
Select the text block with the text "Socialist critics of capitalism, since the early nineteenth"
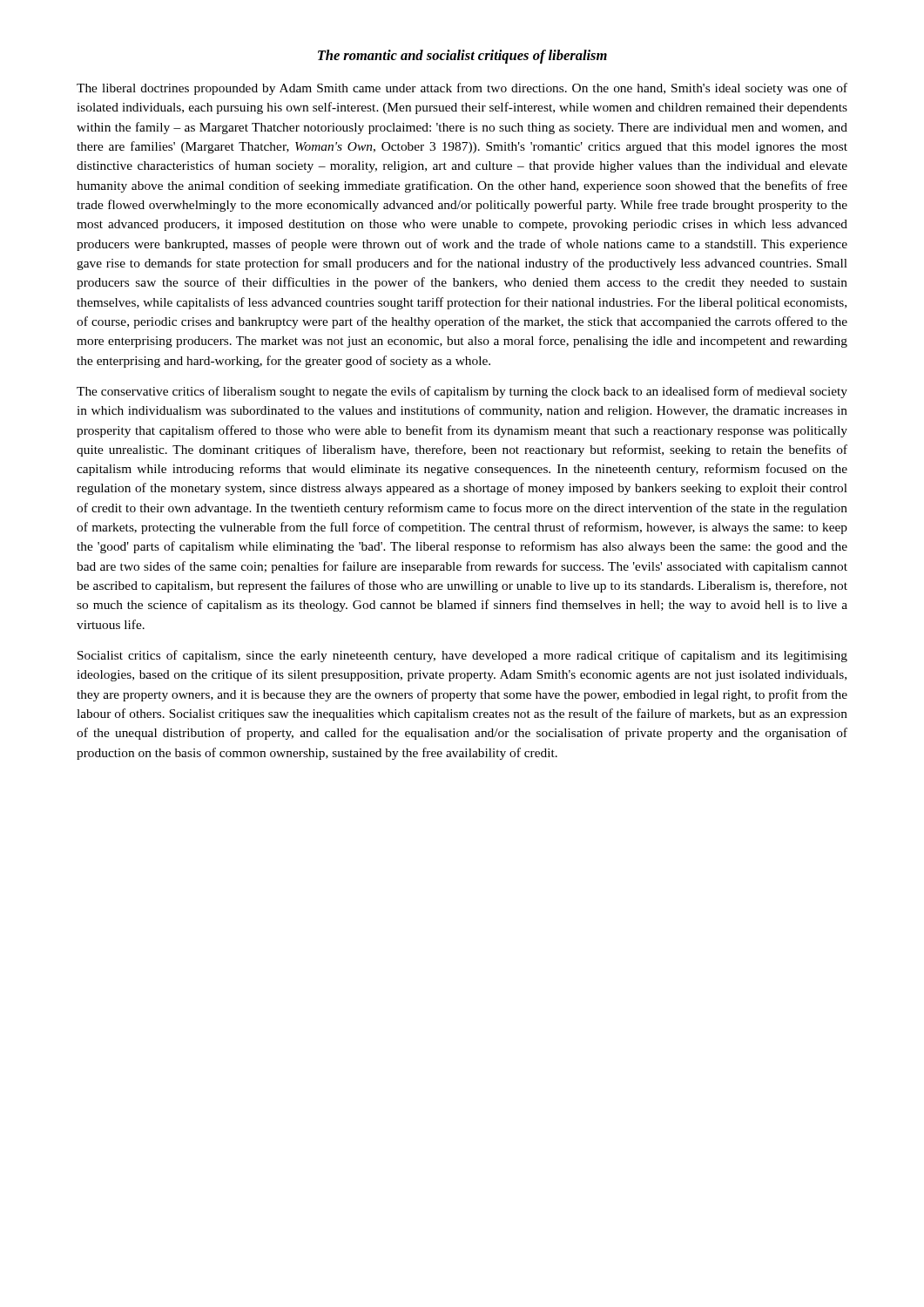pos(462,704)
